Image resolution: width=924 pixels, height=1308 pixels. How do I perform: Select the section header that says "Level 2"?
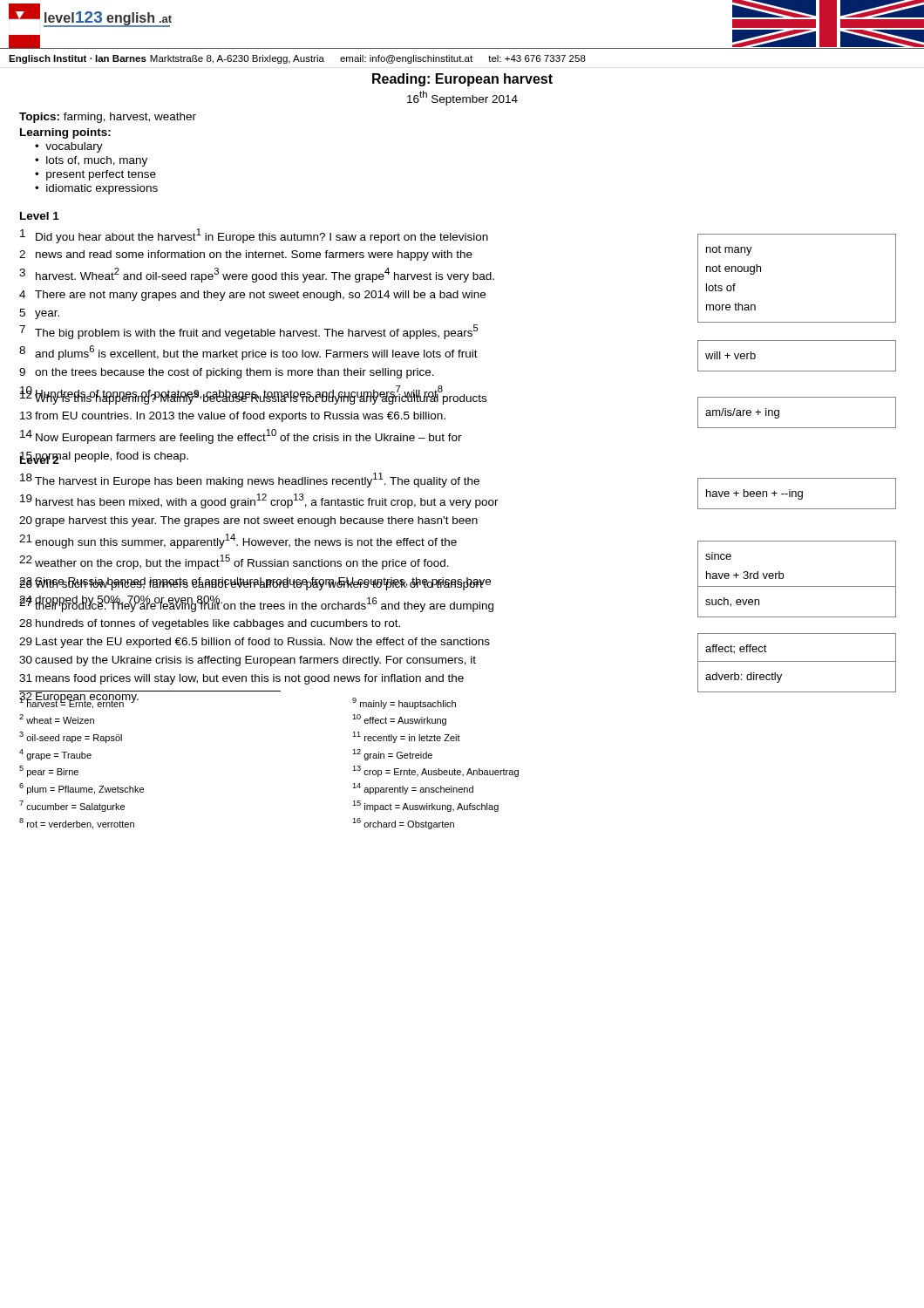(39, 460)
